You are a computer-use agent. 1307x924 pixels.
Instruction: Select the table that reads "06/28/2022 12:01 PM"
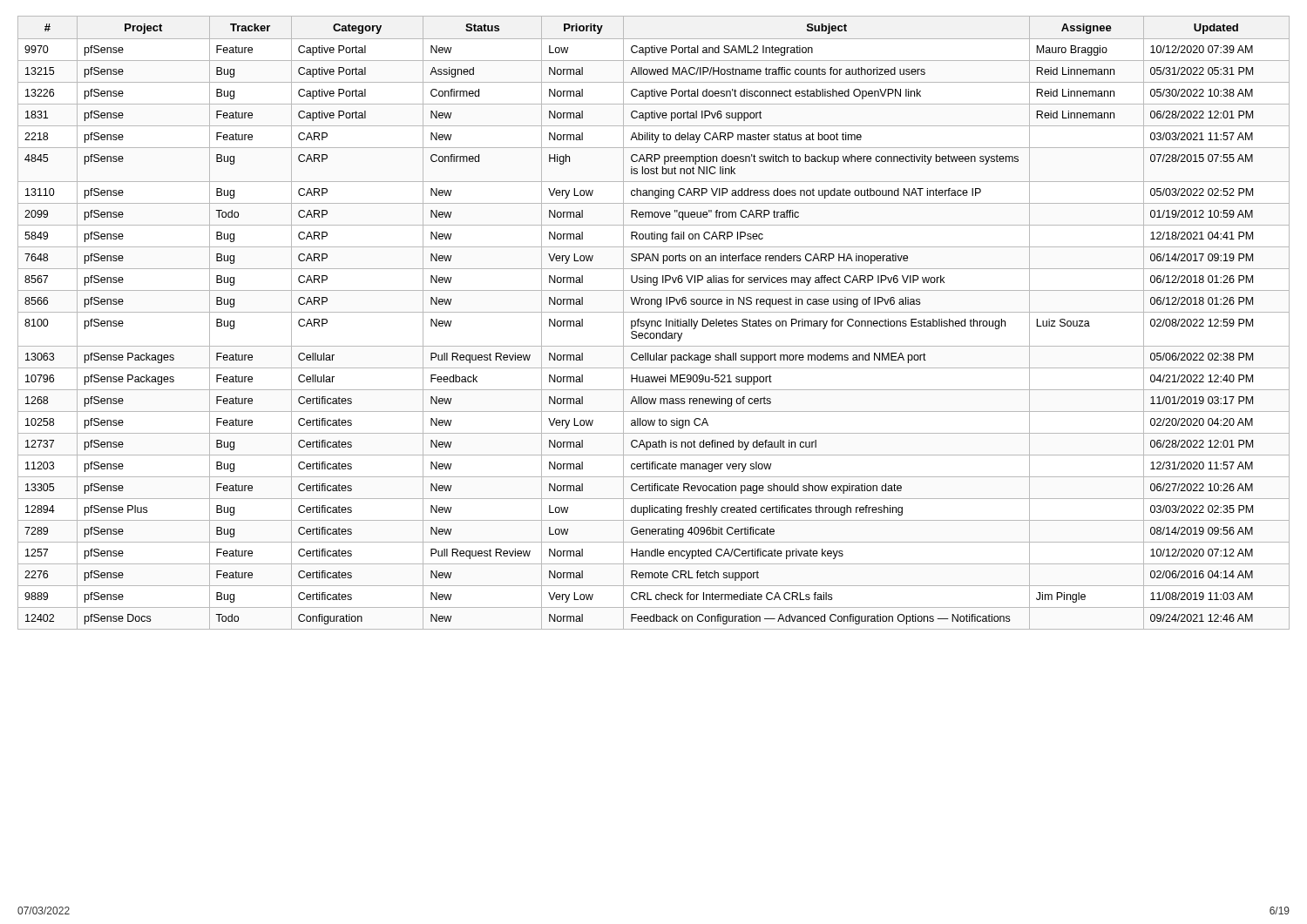(x=654, y=323)
